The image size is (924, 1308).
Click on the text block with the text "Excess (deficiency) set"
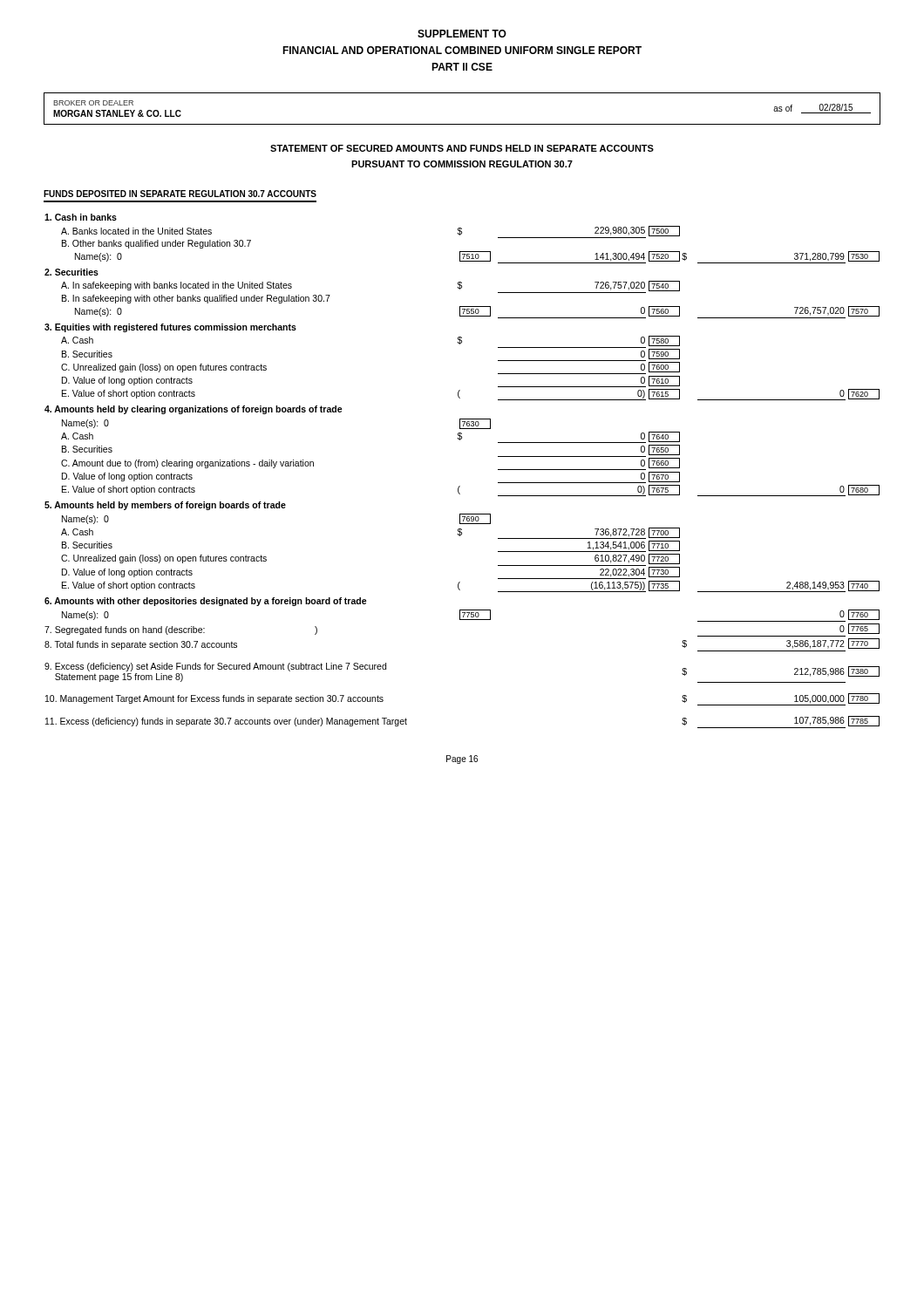181,674
